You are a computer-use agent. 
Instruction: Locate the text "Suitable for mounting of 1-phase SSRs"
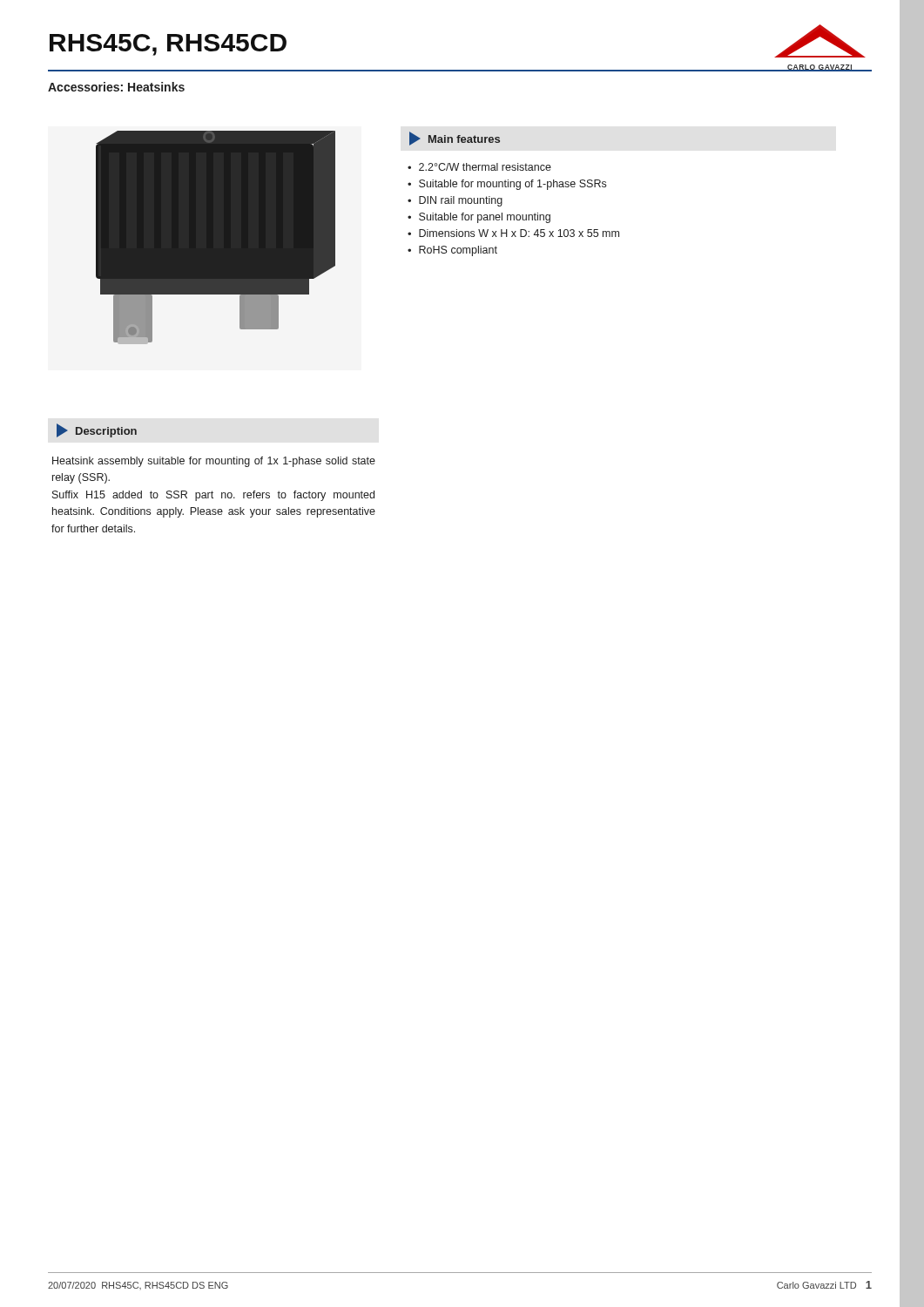pyautogui.click(x=513, y=184)
